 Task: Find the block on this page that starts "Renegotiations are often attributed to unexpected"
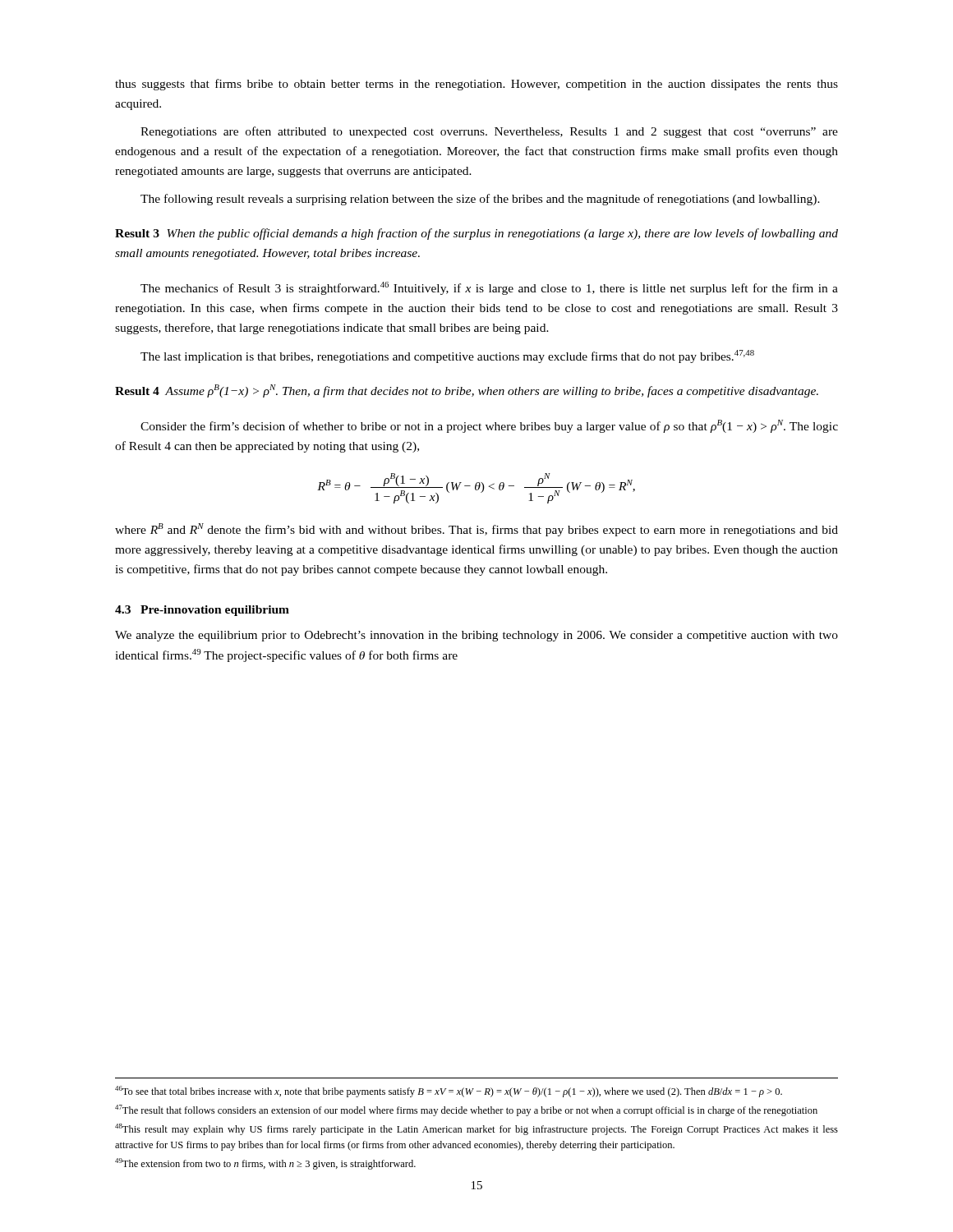point(476,151)
